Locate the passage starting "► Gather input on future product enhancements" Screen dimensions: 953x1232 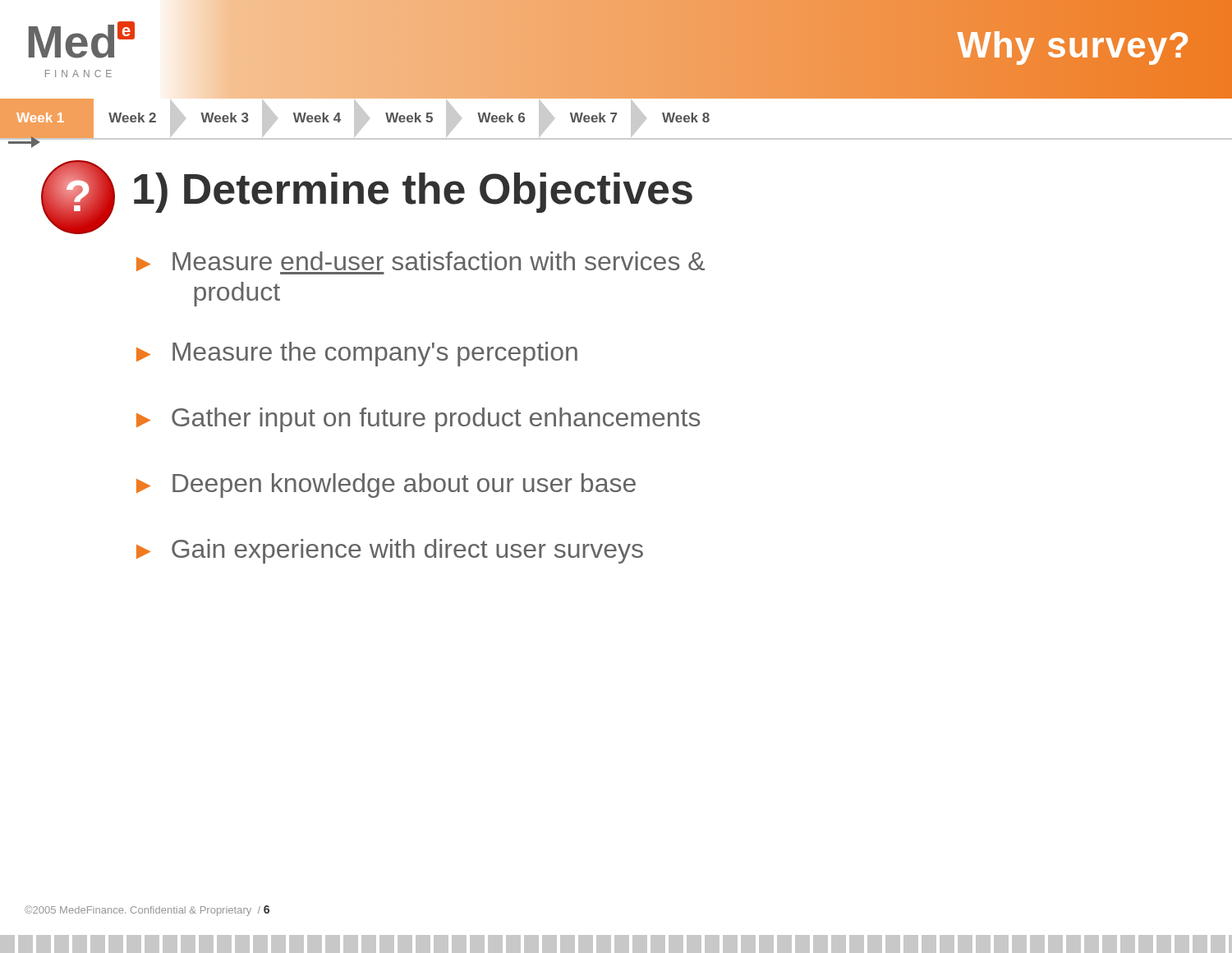pyautogui.click(x=416, y=418)
